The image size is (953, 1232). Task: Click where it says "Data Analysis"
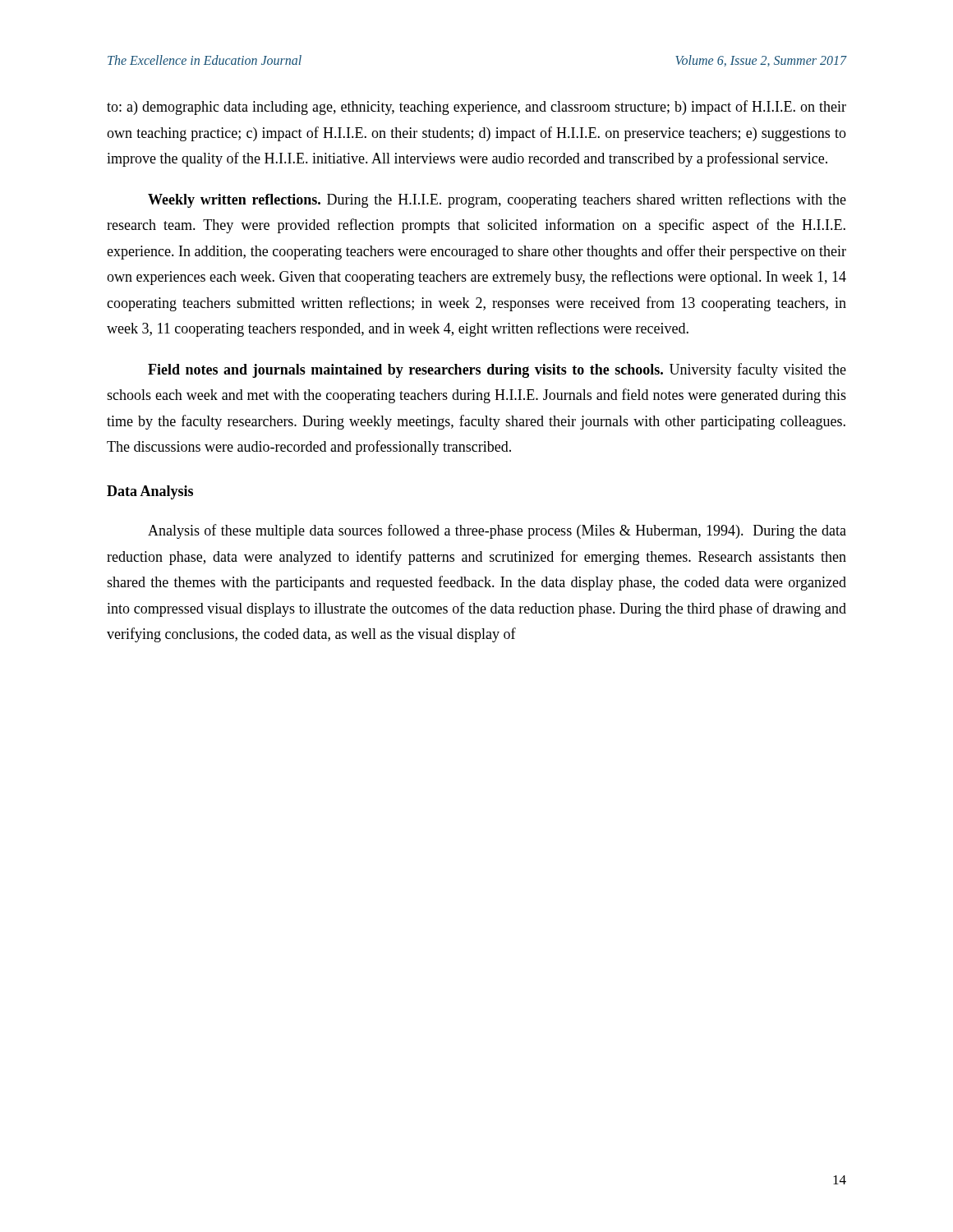coord(150,491)
